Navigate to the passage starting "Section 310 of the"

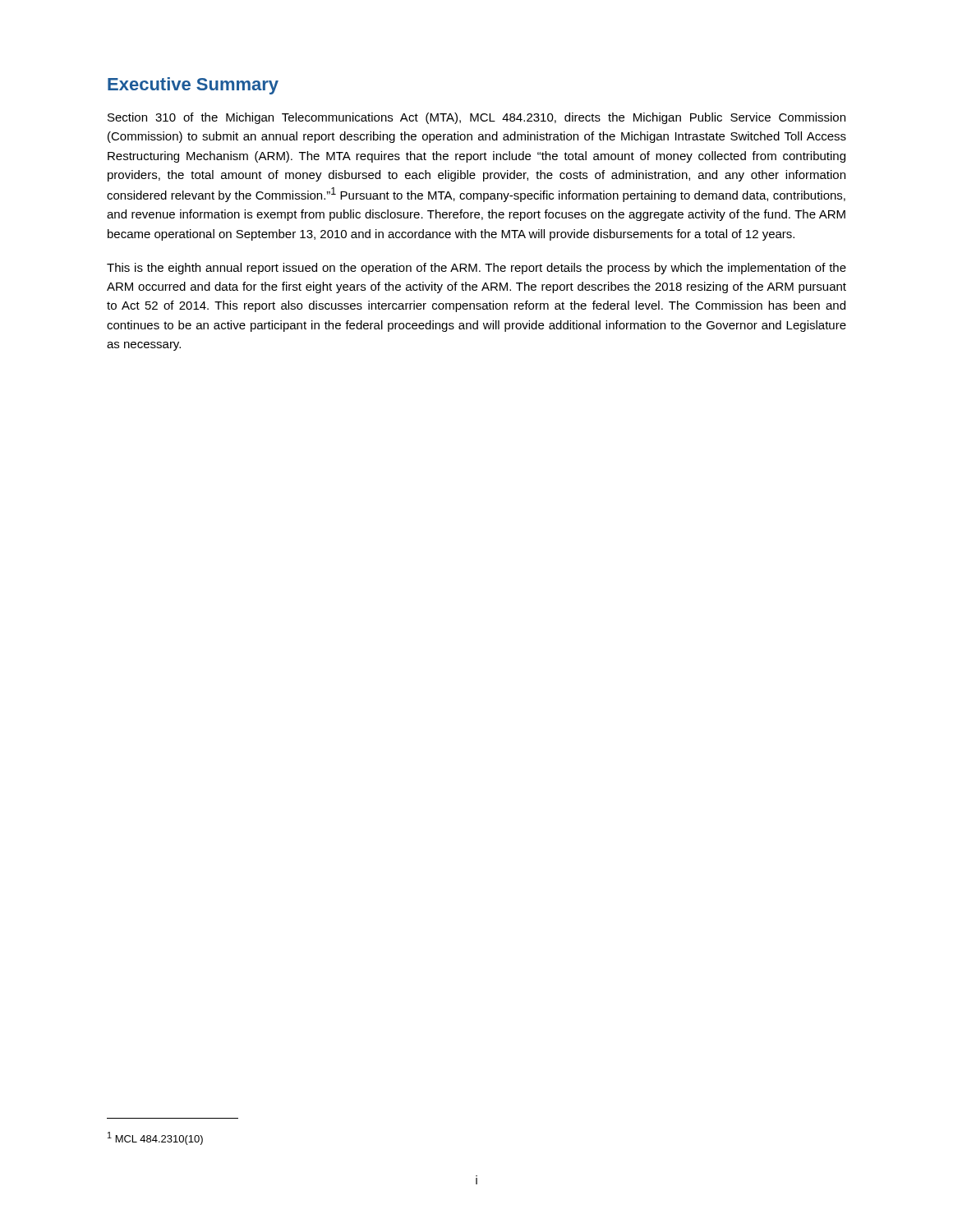476,175
